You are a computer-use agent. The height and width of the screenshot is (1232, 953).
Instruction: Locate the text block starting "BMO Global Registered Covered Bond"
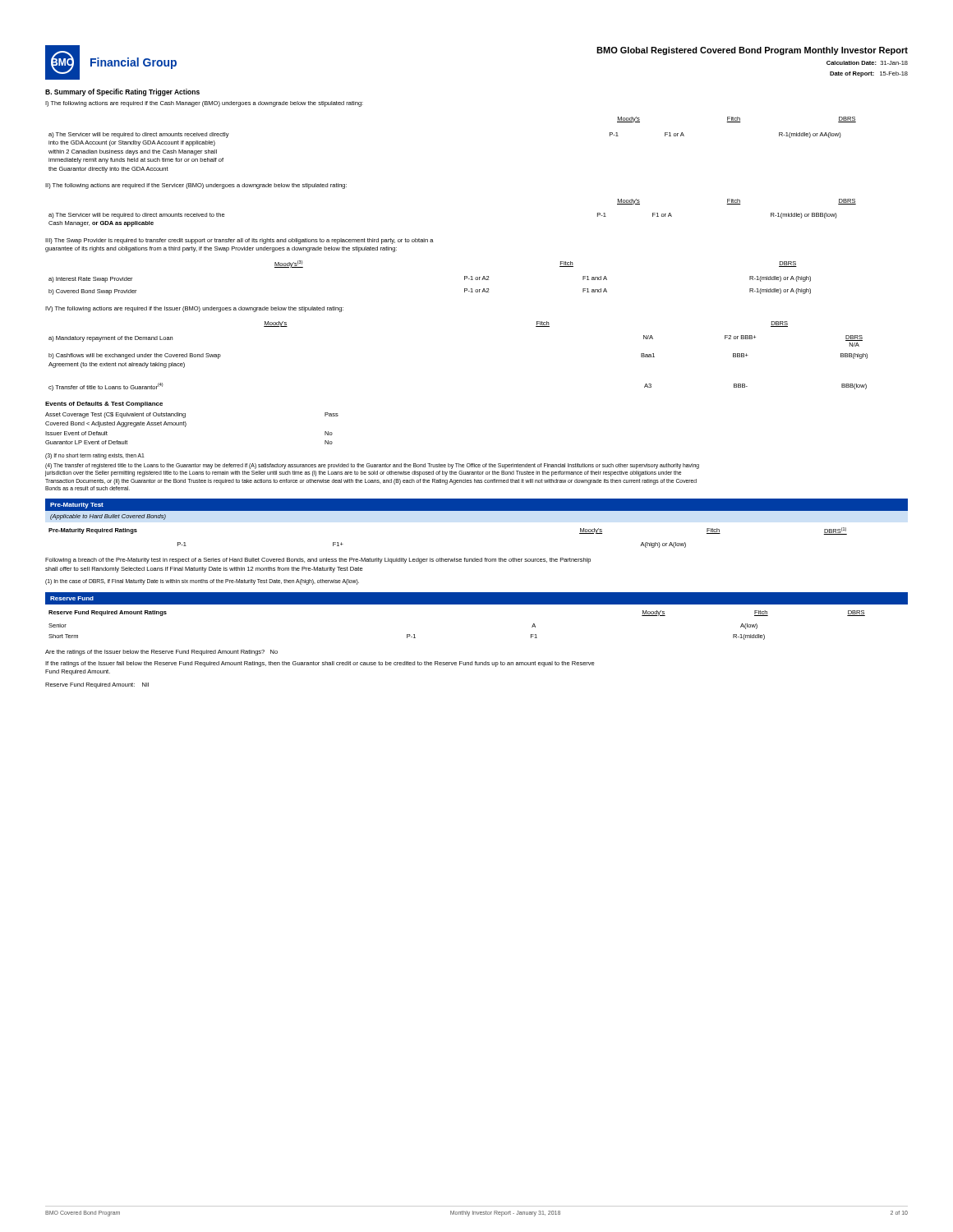(x=752, y=50)
